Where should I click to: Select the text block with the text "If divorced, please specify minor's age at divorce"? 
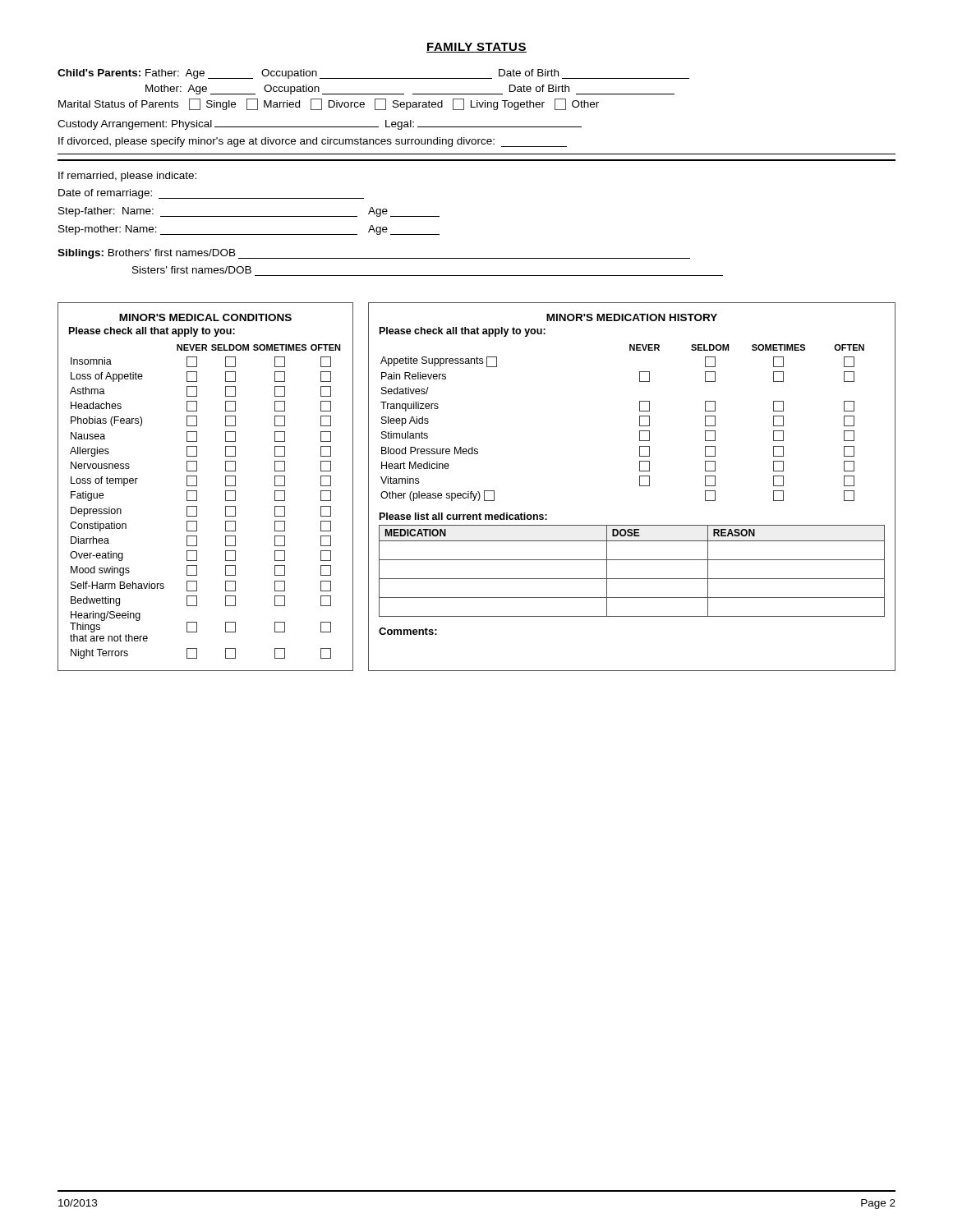point(312,141)
